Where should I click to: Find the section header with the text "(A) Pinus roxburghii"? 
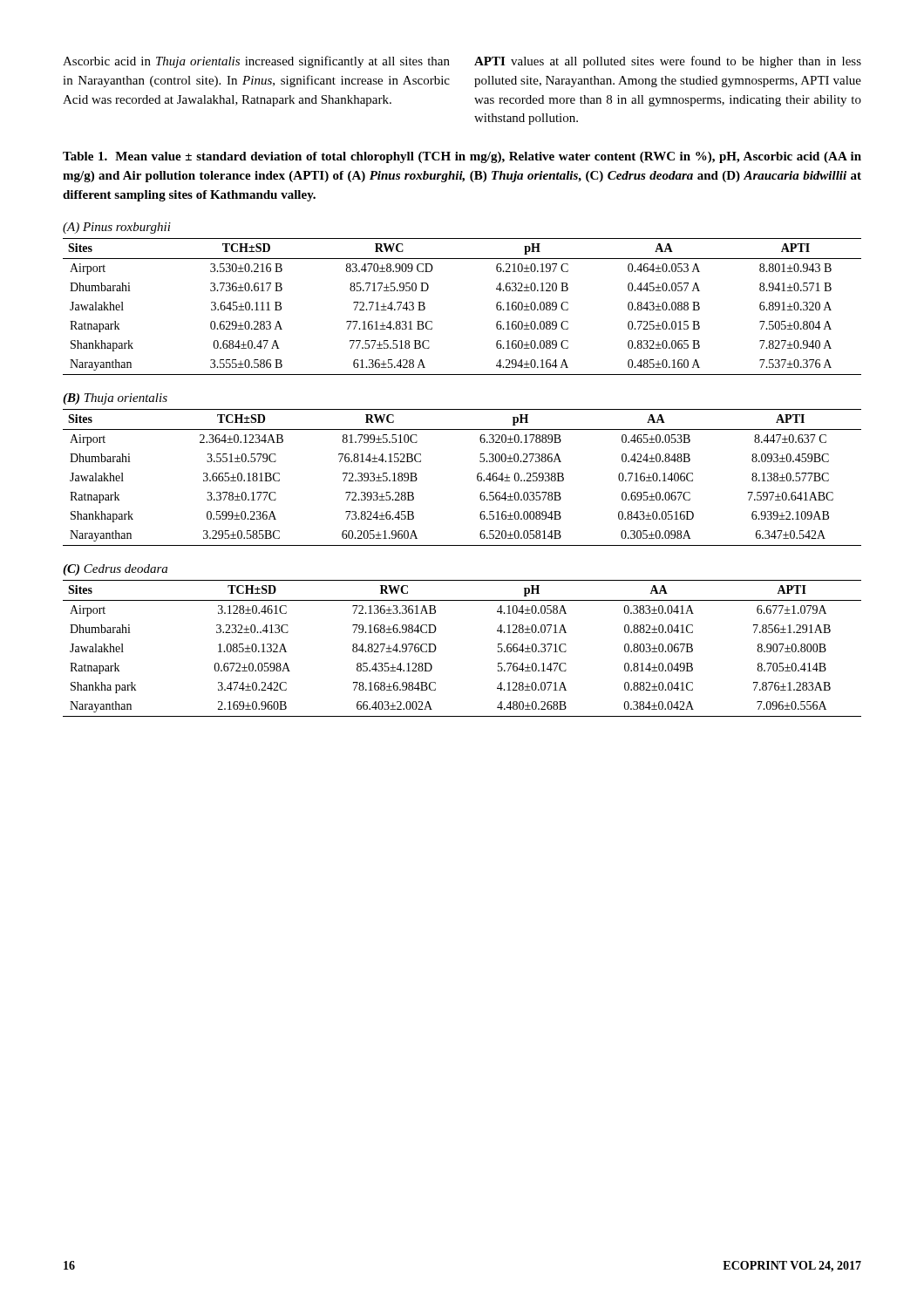click(x=117, y=227)
